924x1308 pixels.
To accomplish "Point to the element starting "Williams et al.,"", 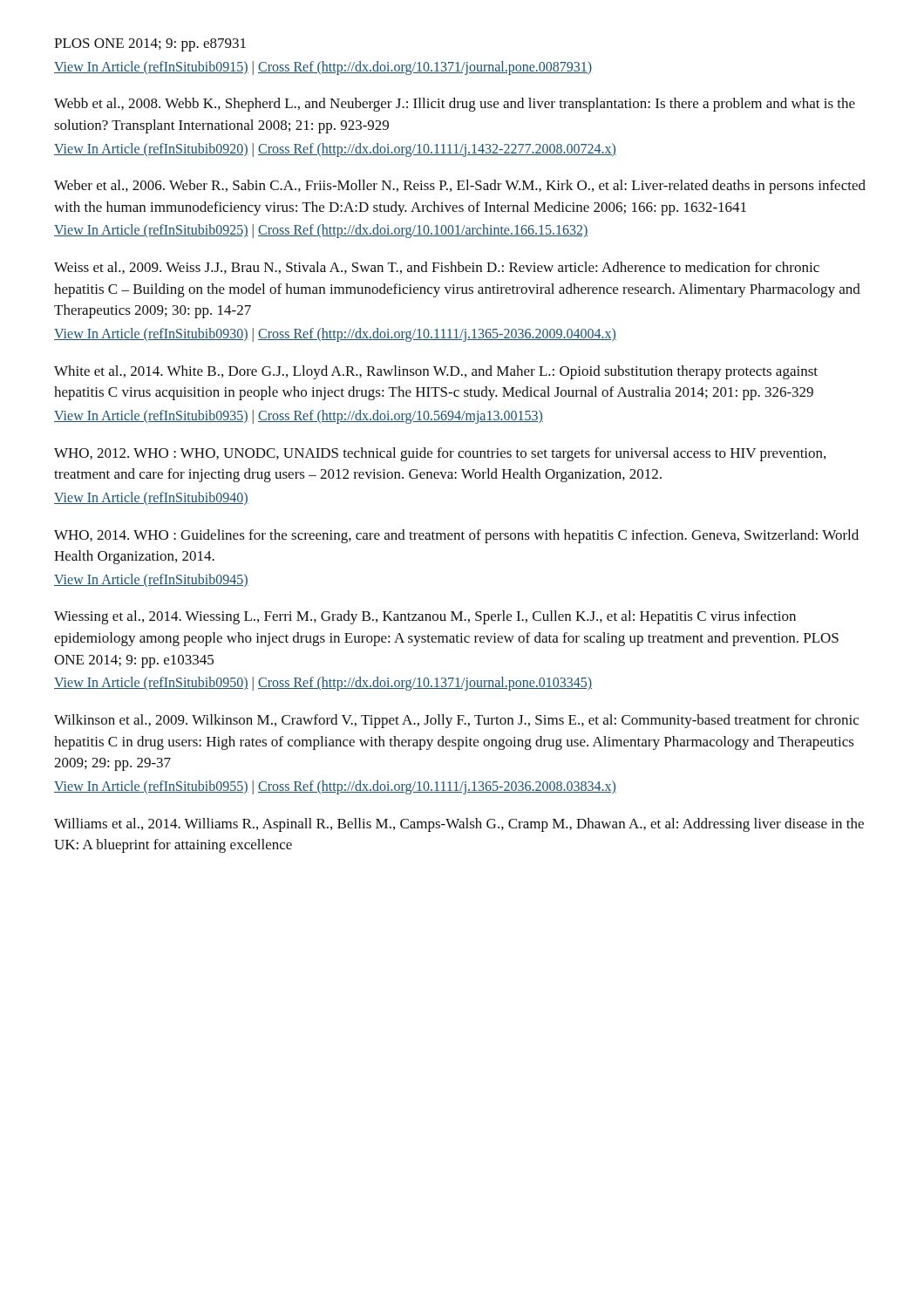I will coord(462,835).
